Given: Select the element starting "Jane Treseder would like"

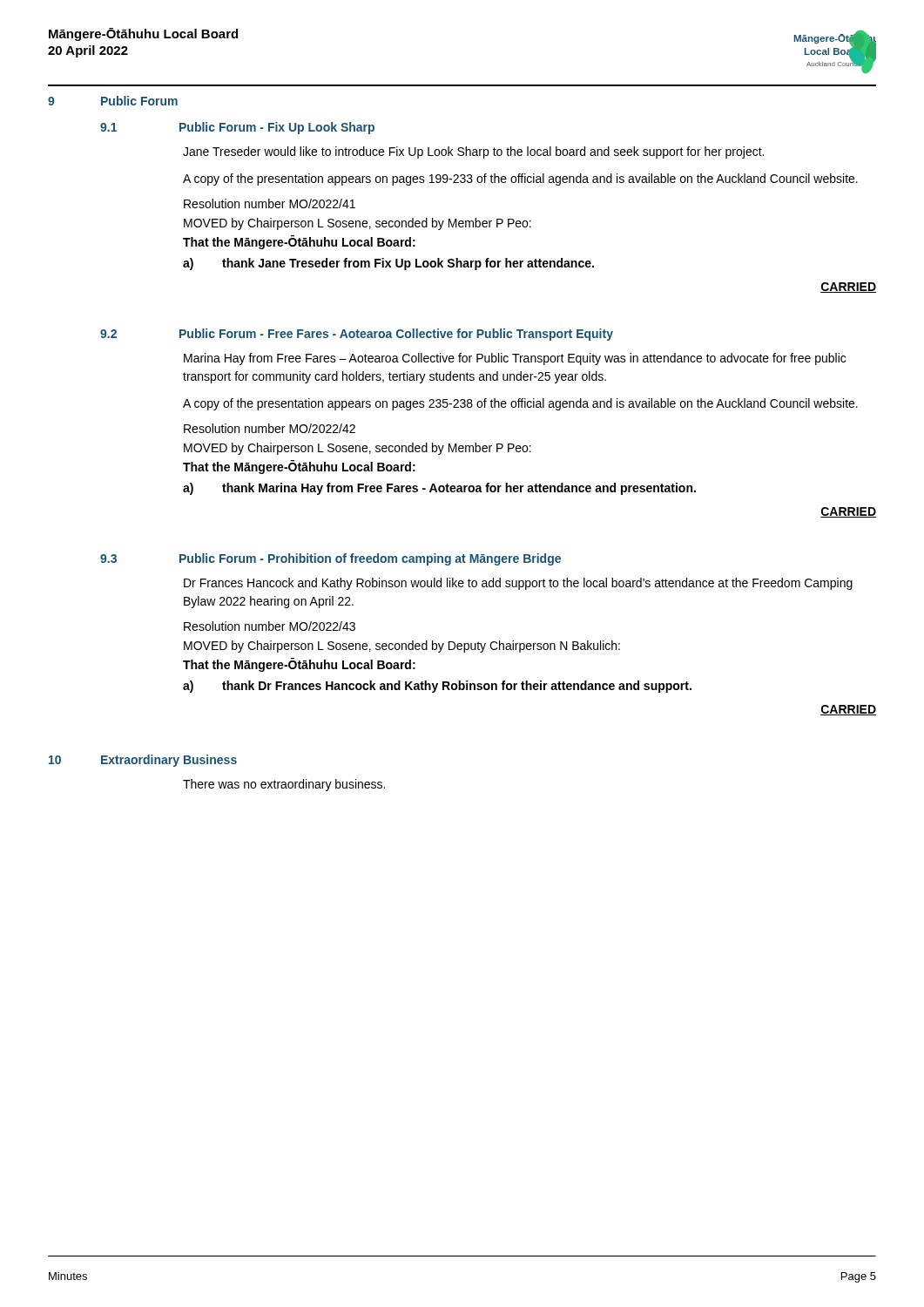Looking at the screenshot, I should 474,152.
